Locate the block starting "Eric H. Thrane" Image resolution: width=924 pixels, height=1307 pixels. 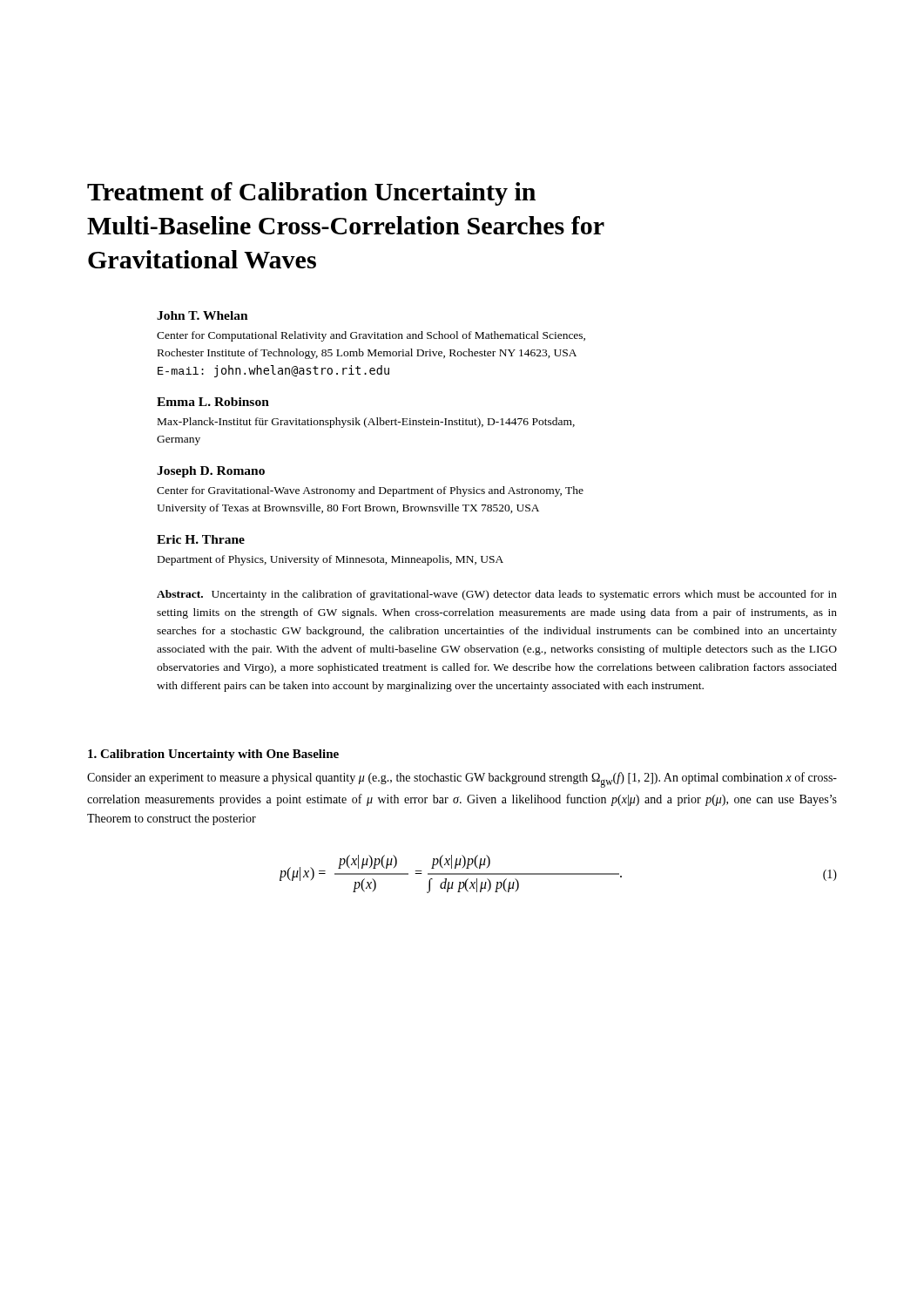tap(201, 539)
